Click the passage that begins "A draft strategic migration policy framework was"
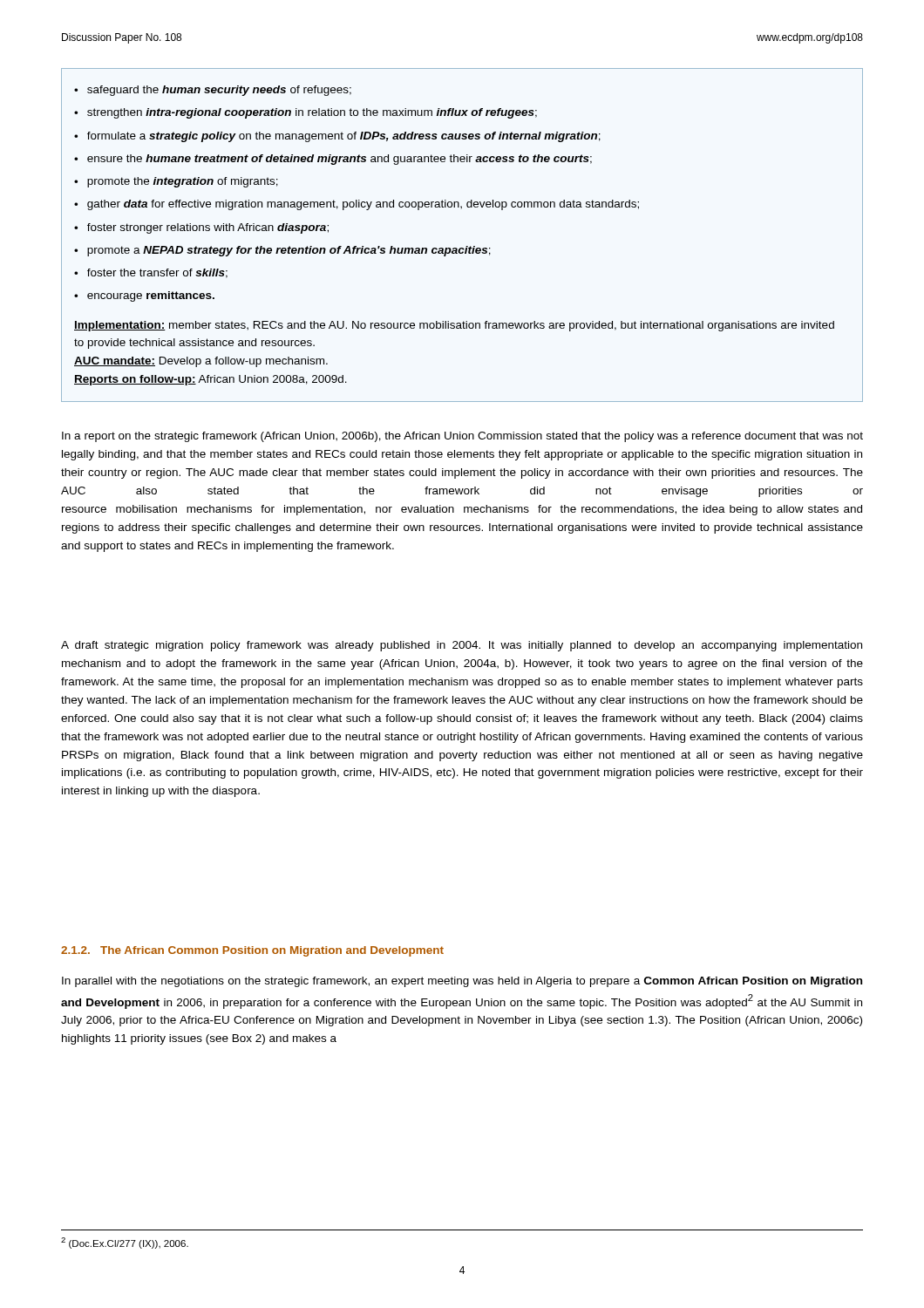 pyautogui.click(x=462, y=718)
